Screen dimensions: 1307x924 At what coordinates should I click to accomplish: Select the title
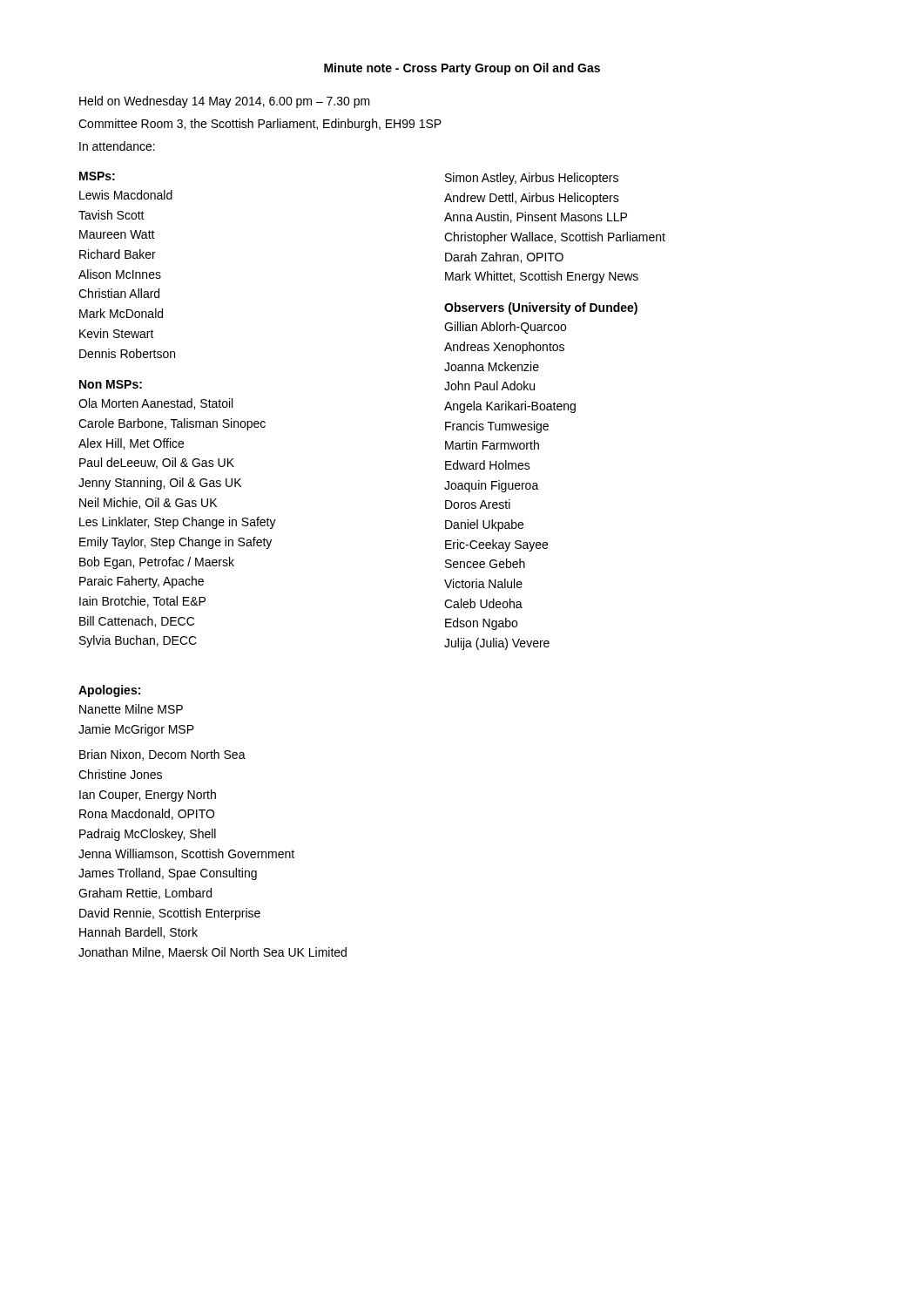[462, 68]
